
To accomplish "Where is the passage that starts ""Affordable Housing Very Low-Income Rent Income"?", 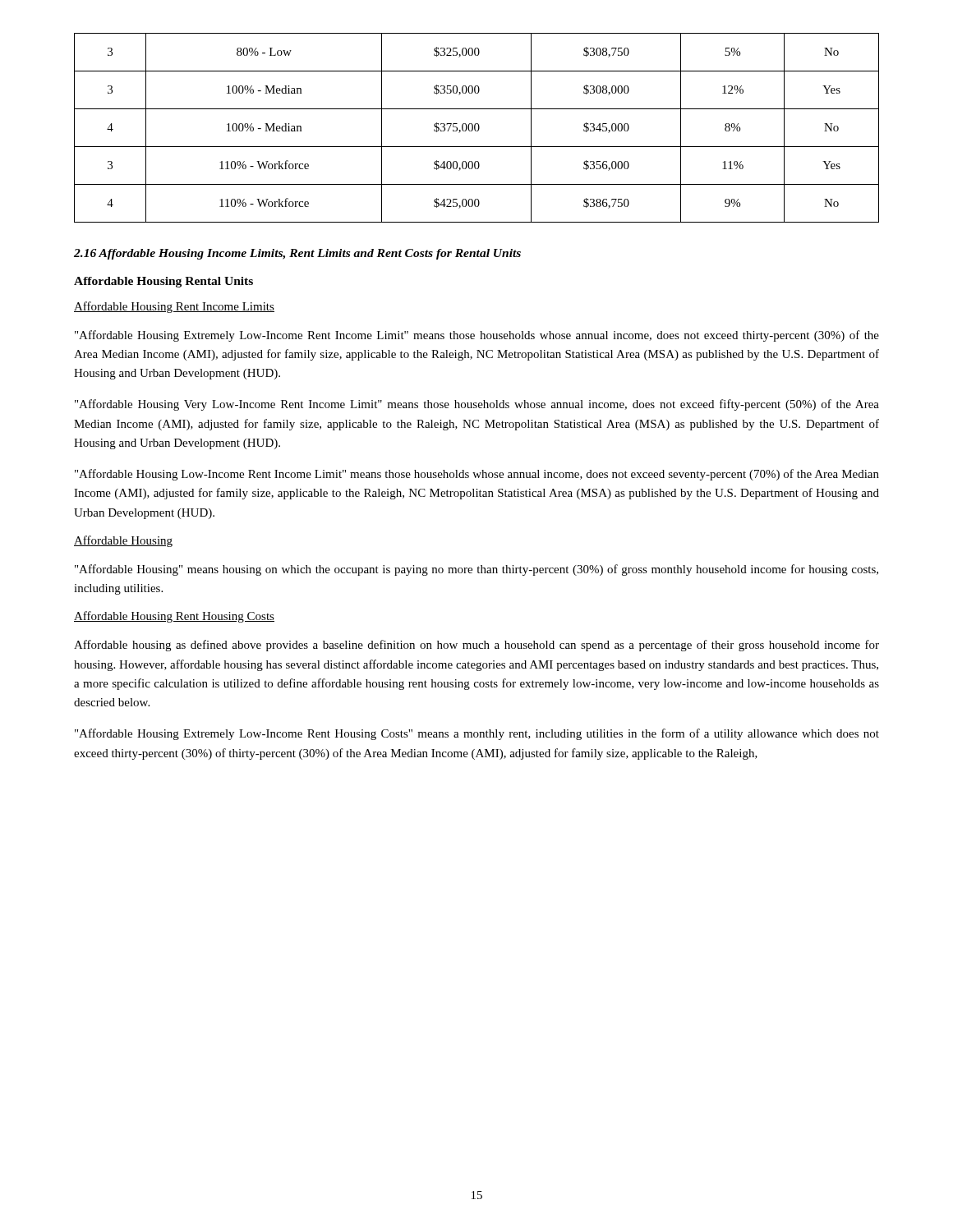I will [x=476, y=424].
